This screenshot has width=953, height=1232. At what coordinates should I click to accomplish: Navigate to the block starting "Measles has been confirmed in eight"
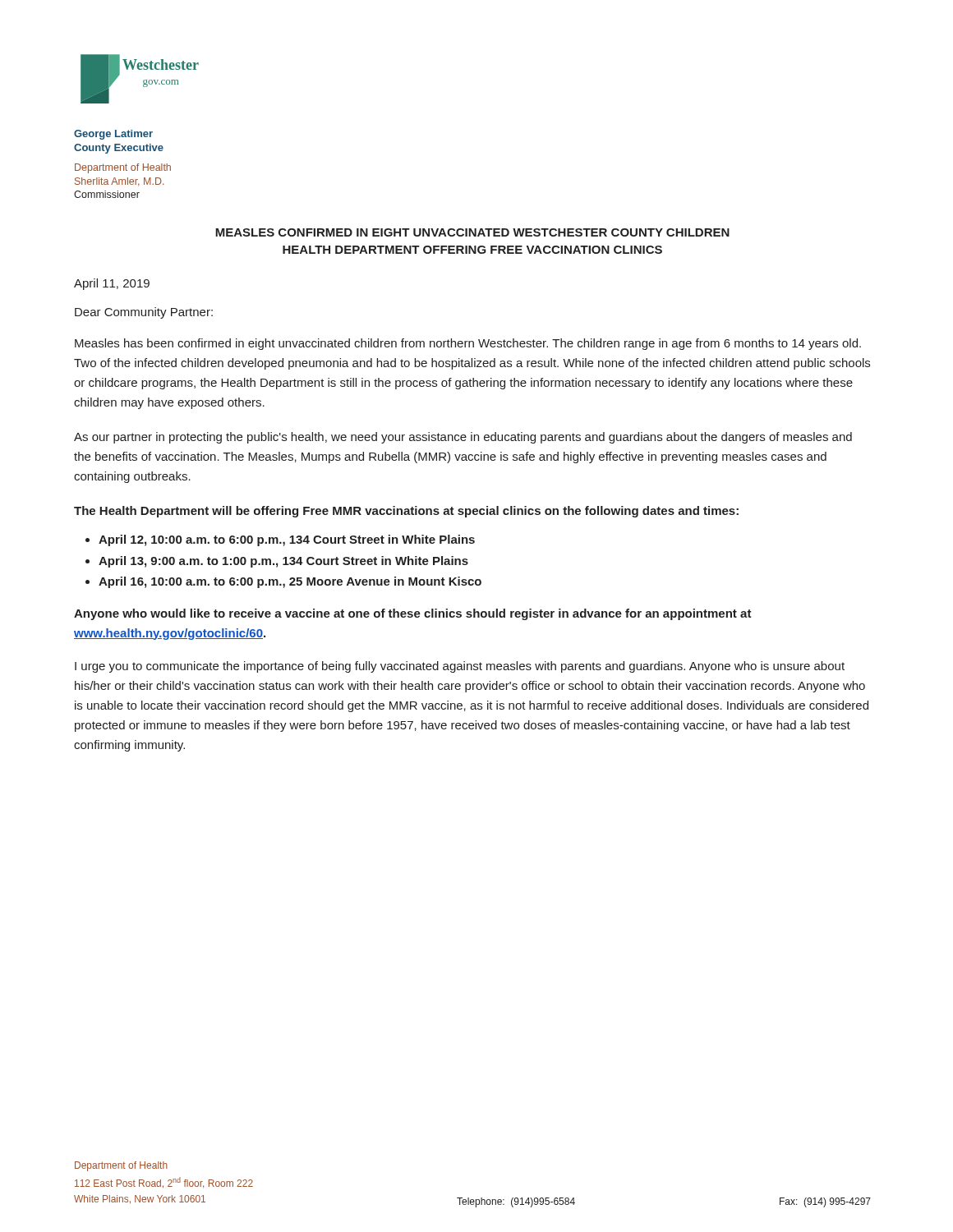tap(472, 372)
